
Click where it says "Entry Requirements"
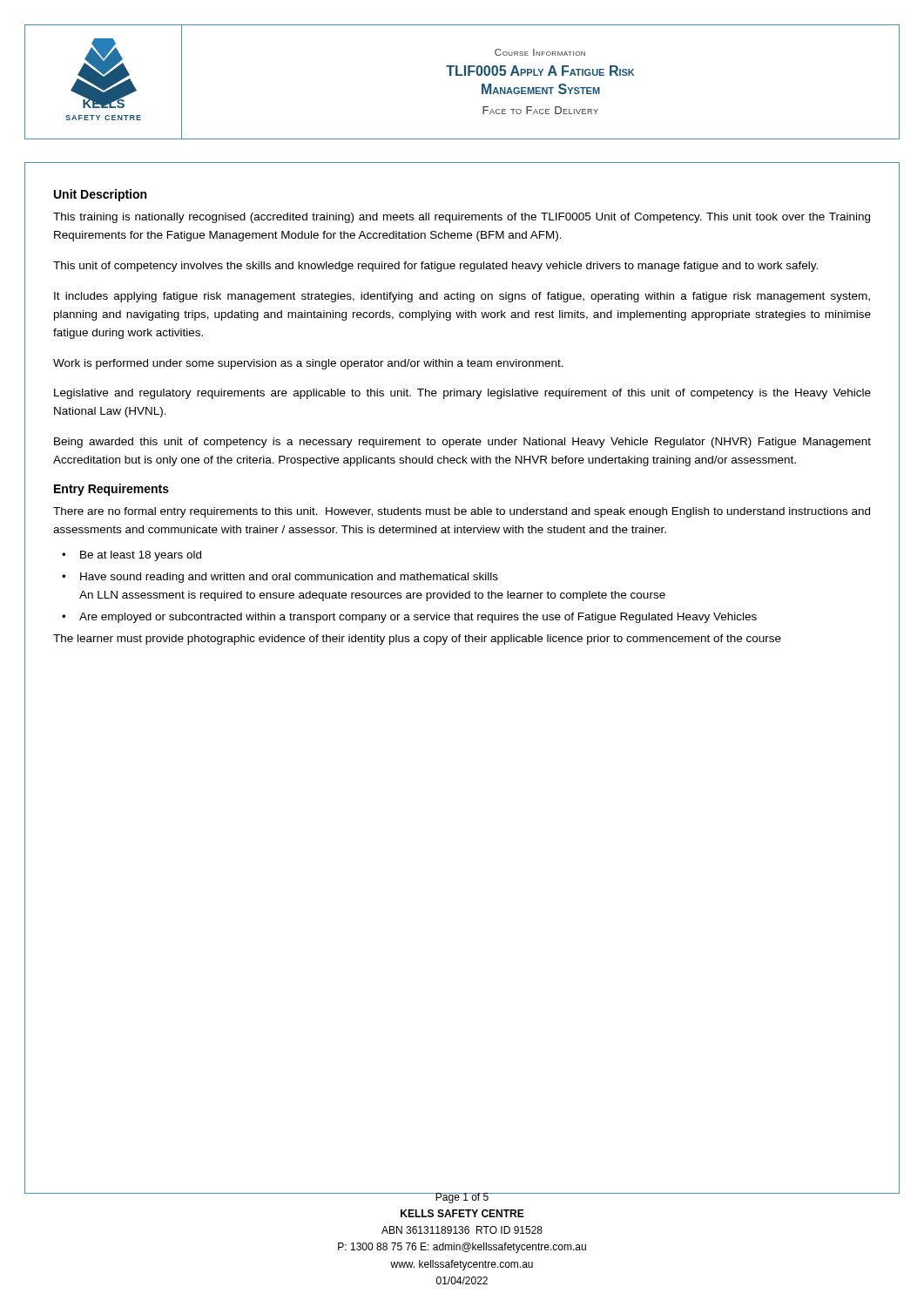click(111, 489)
